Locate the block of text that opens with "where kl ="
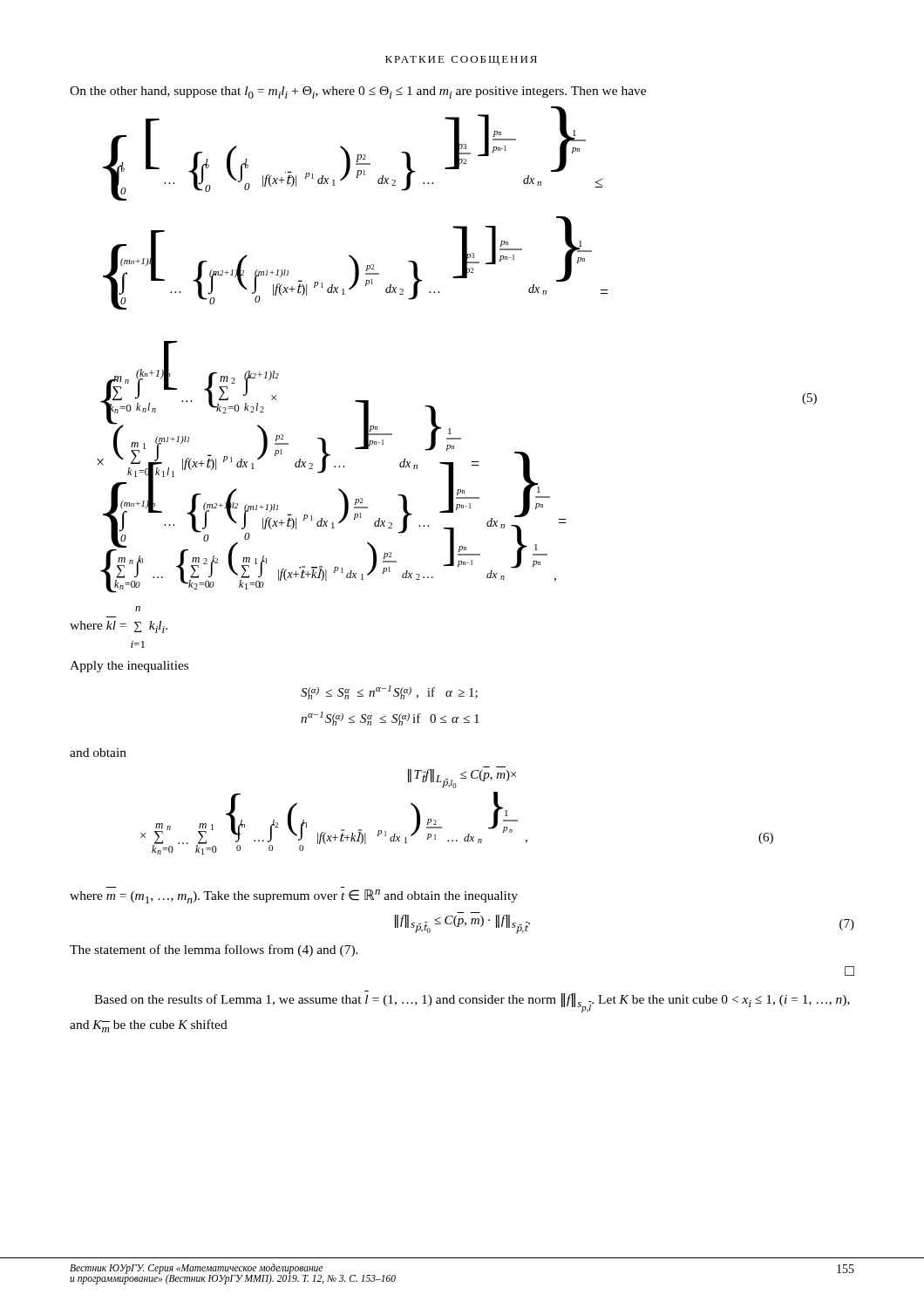The width and height of the screenshot is (924, 1308). click(x=119, y=626)
